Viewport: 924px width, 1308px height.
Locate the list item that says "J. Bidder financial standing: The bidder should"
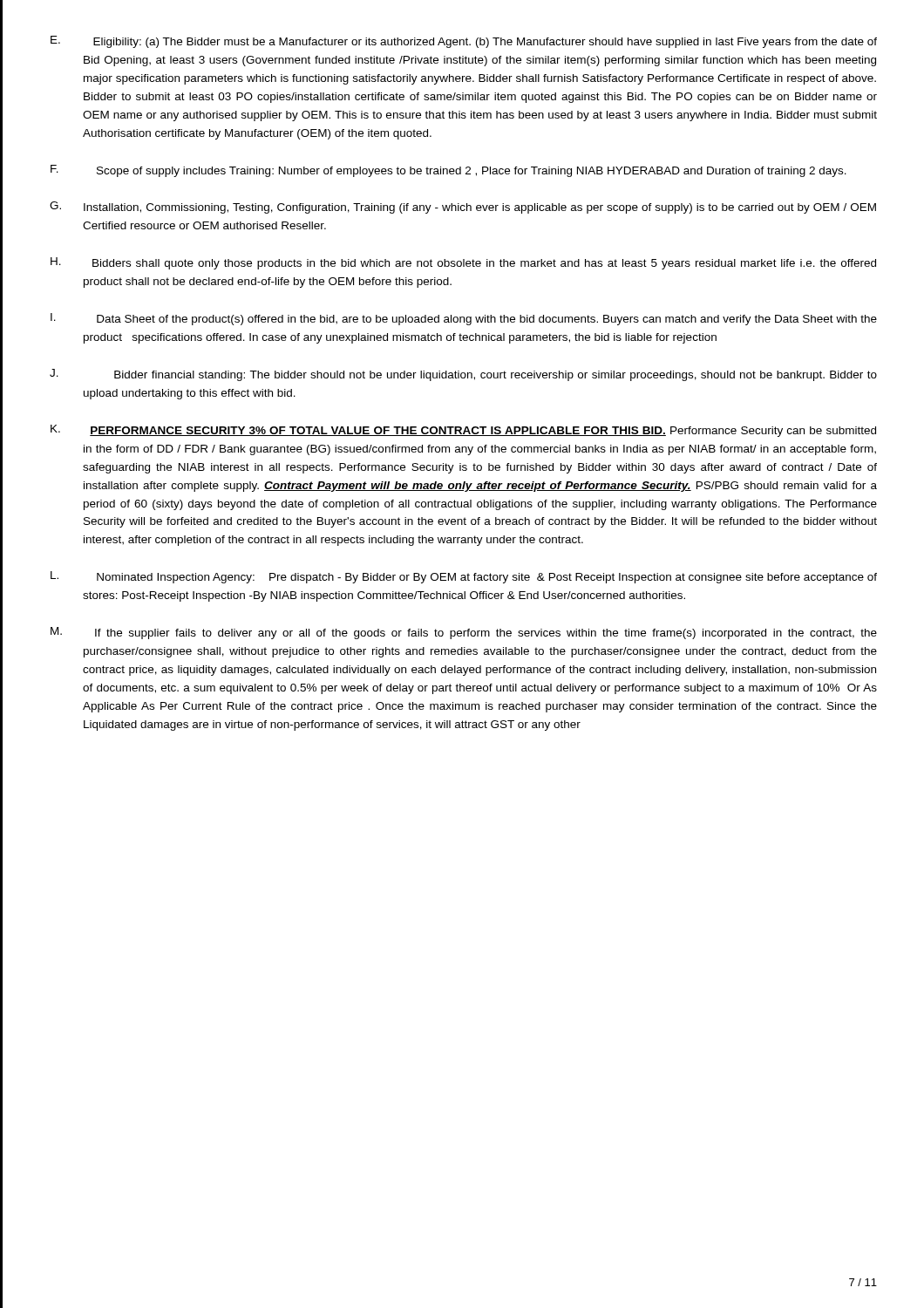pyautogui.click(x=463, y=384)
